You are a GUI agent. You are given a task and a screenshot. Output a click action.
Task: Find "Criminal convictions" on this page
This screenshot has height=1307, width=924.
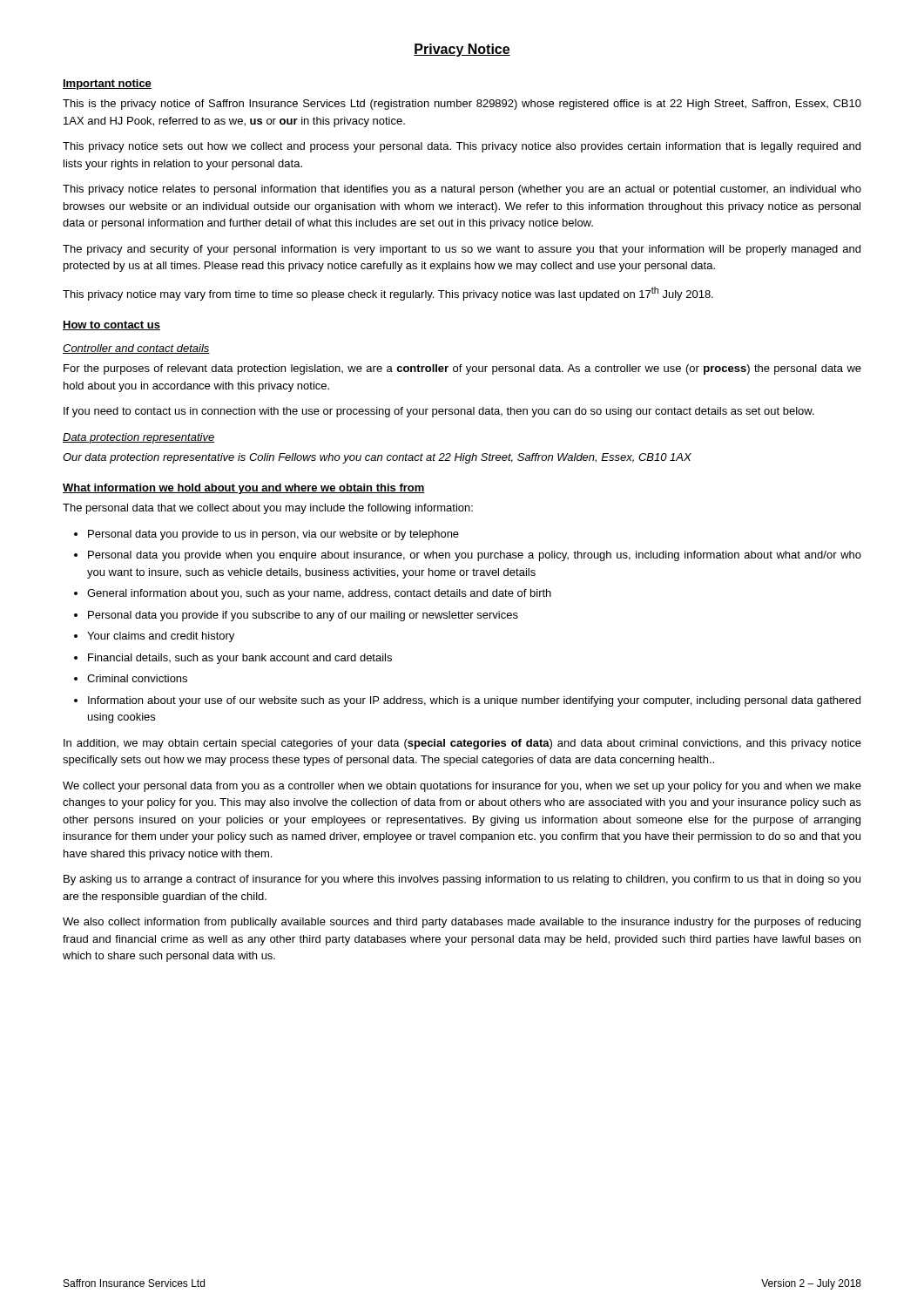tap(137, 678)
